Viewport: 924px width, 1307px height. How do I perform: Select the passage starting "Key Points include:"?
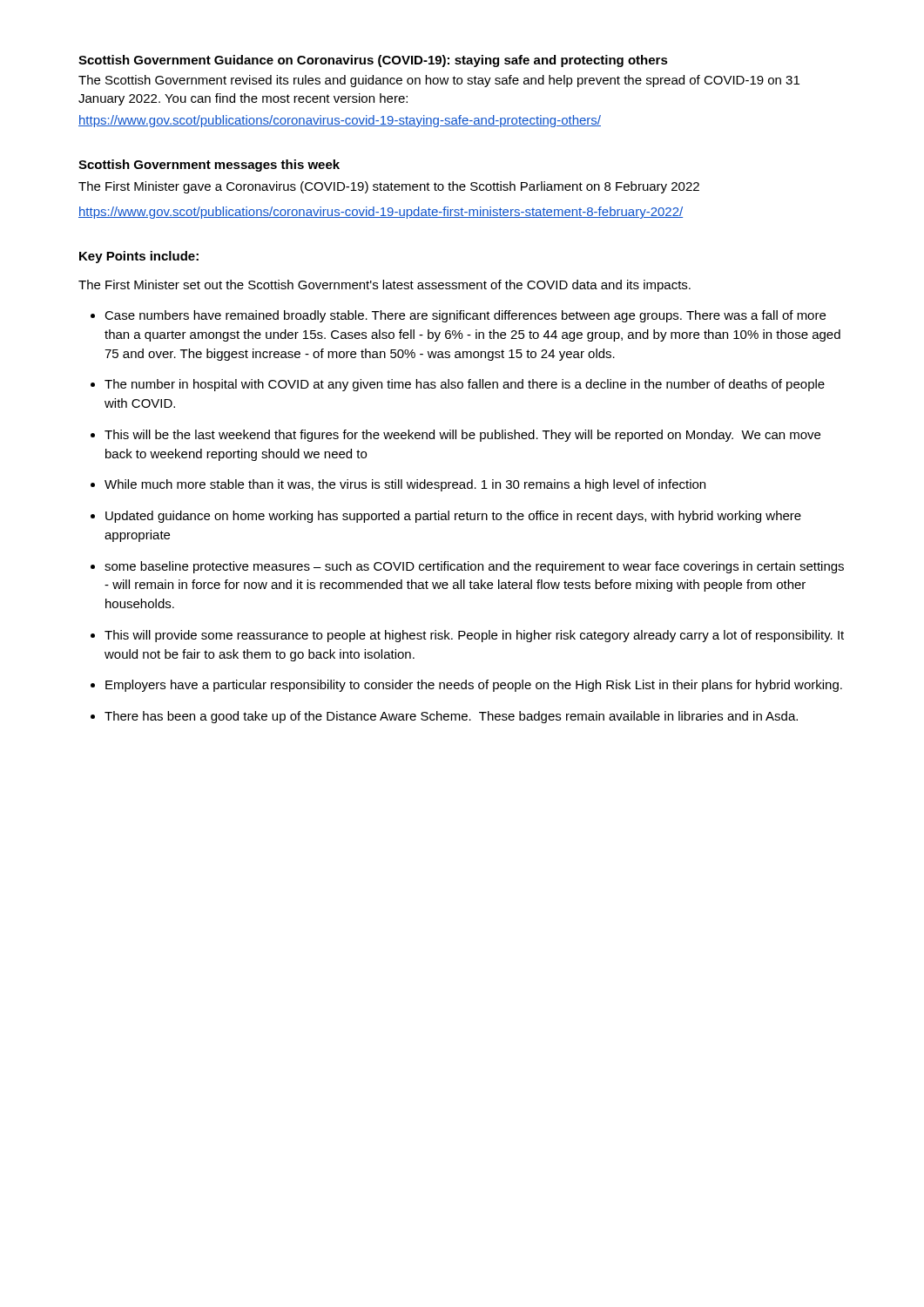click(x=139, y=256)
